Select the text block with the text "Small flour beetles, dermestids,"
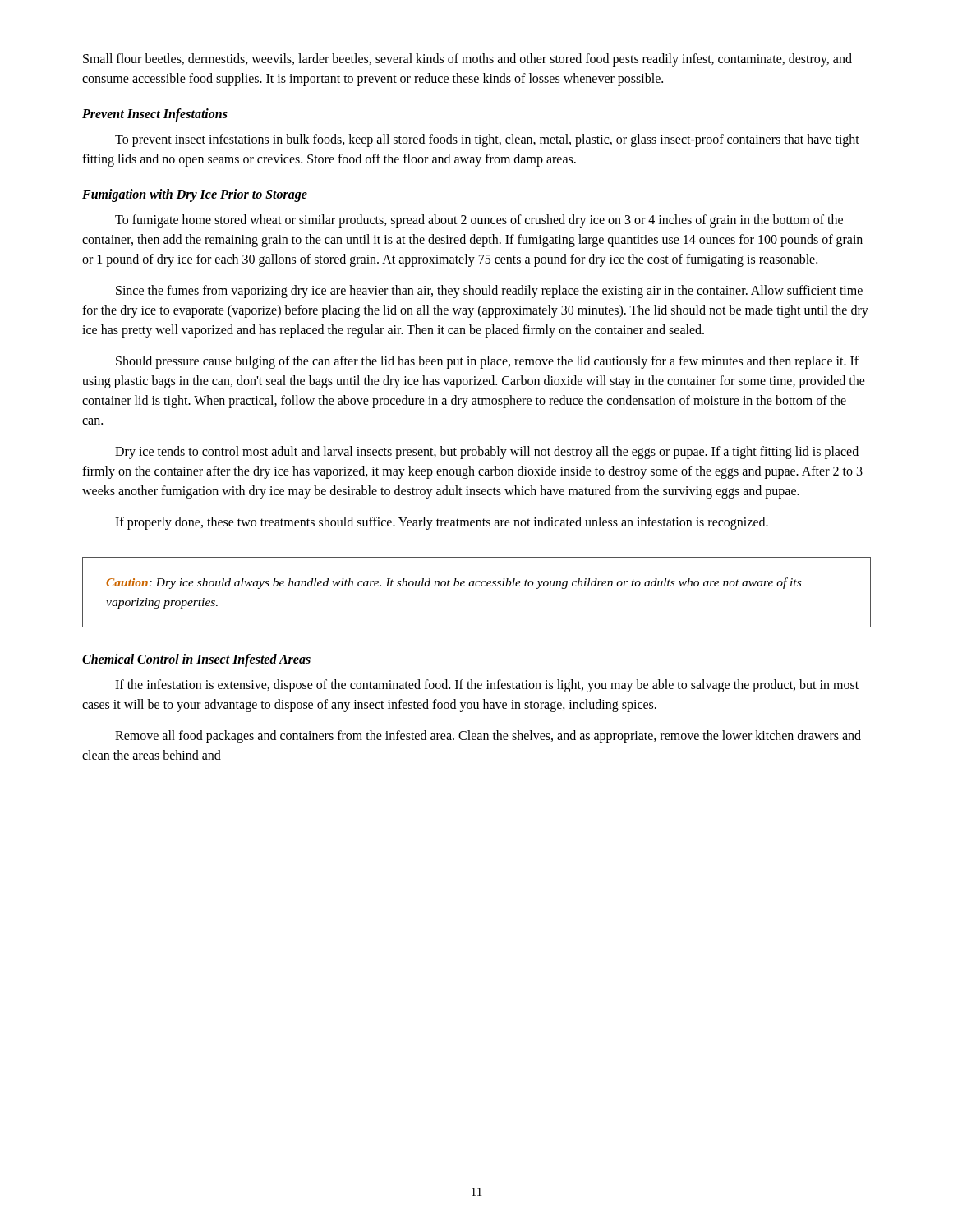The image size is (953, 1232). point(467,69)
